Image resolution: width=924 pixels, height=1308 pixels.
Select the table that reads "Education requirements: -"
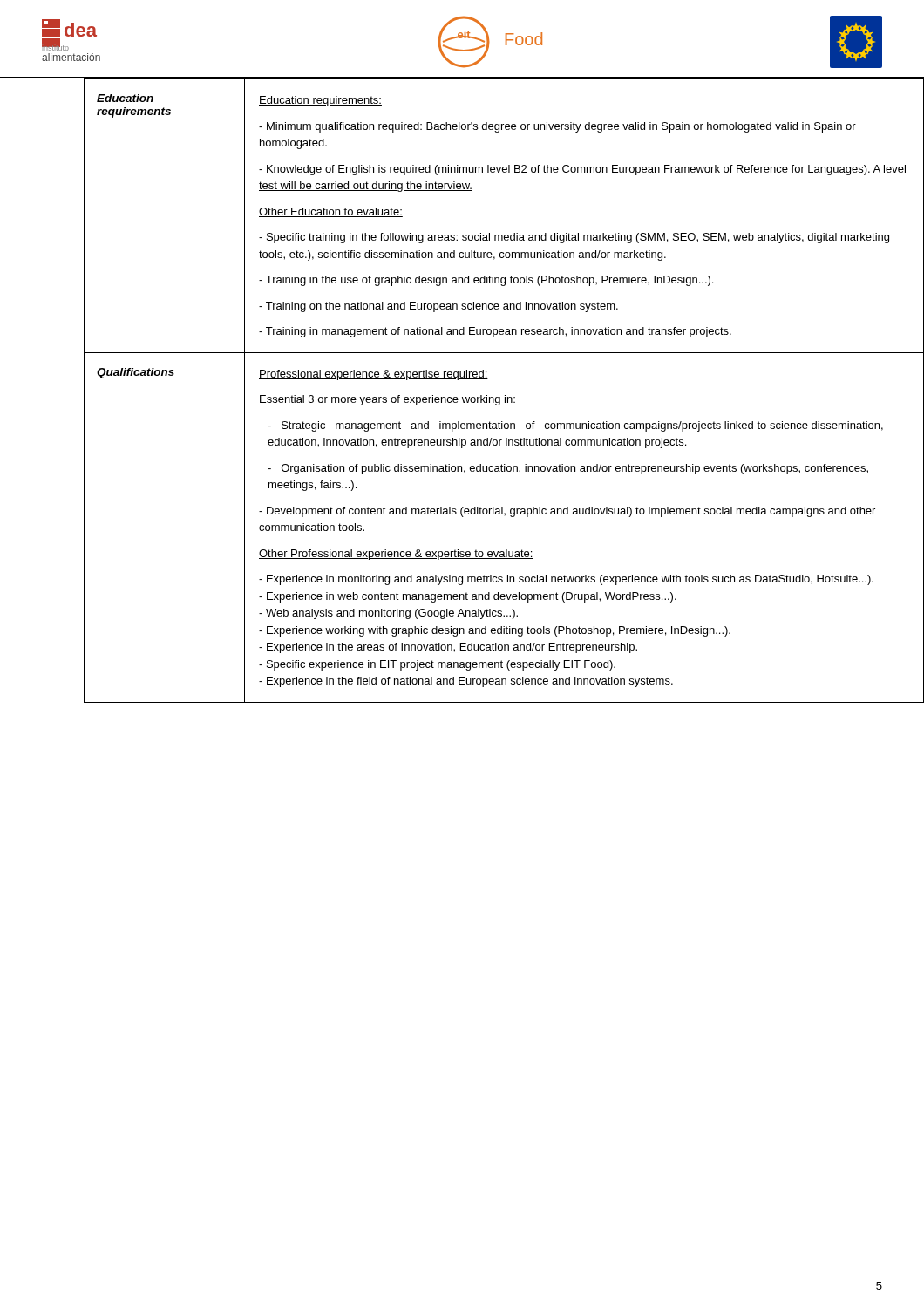point(462,390)
